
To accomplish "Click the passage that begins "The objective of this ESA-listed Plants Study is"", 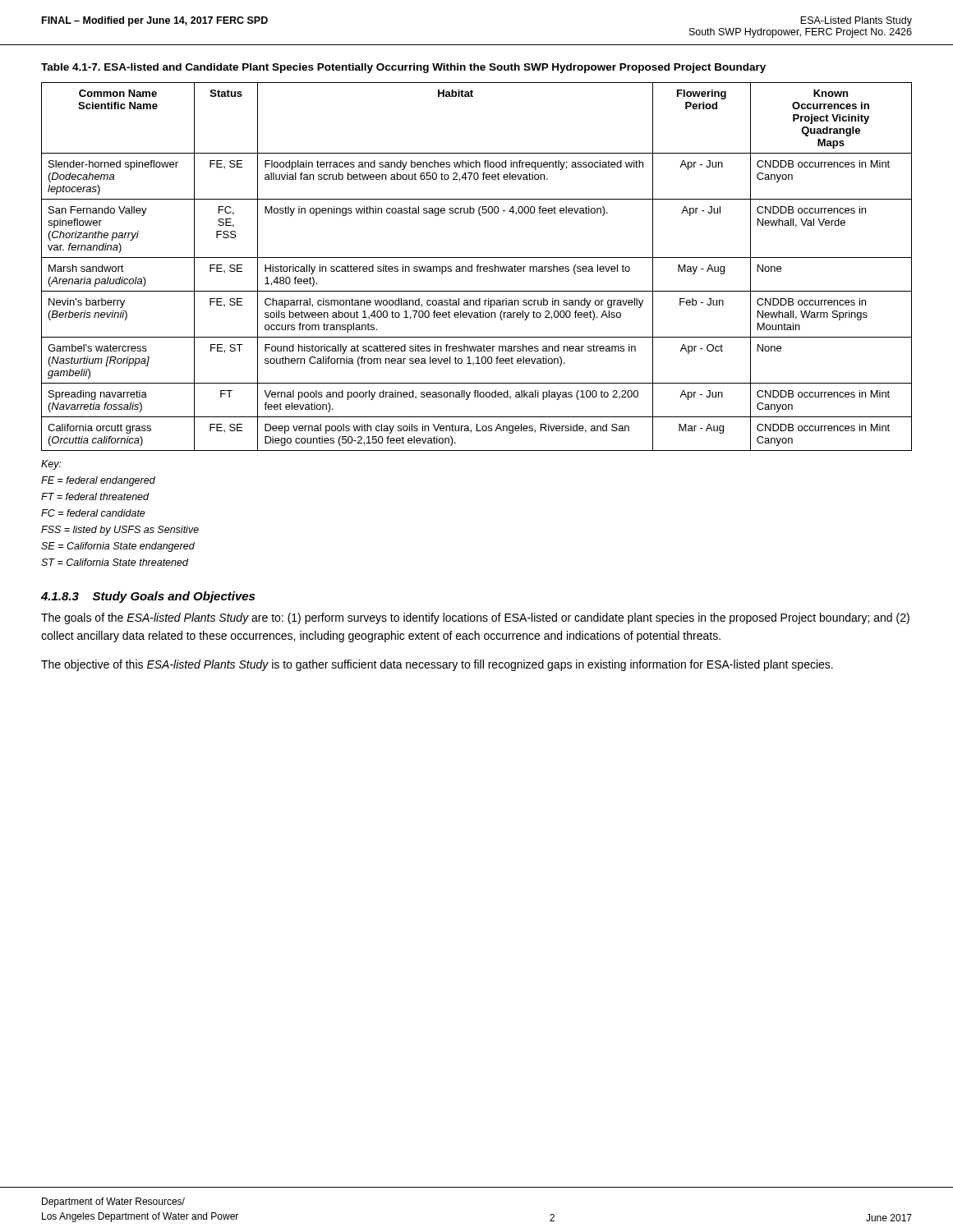I will pyautogui.click(x=437, y=665).
